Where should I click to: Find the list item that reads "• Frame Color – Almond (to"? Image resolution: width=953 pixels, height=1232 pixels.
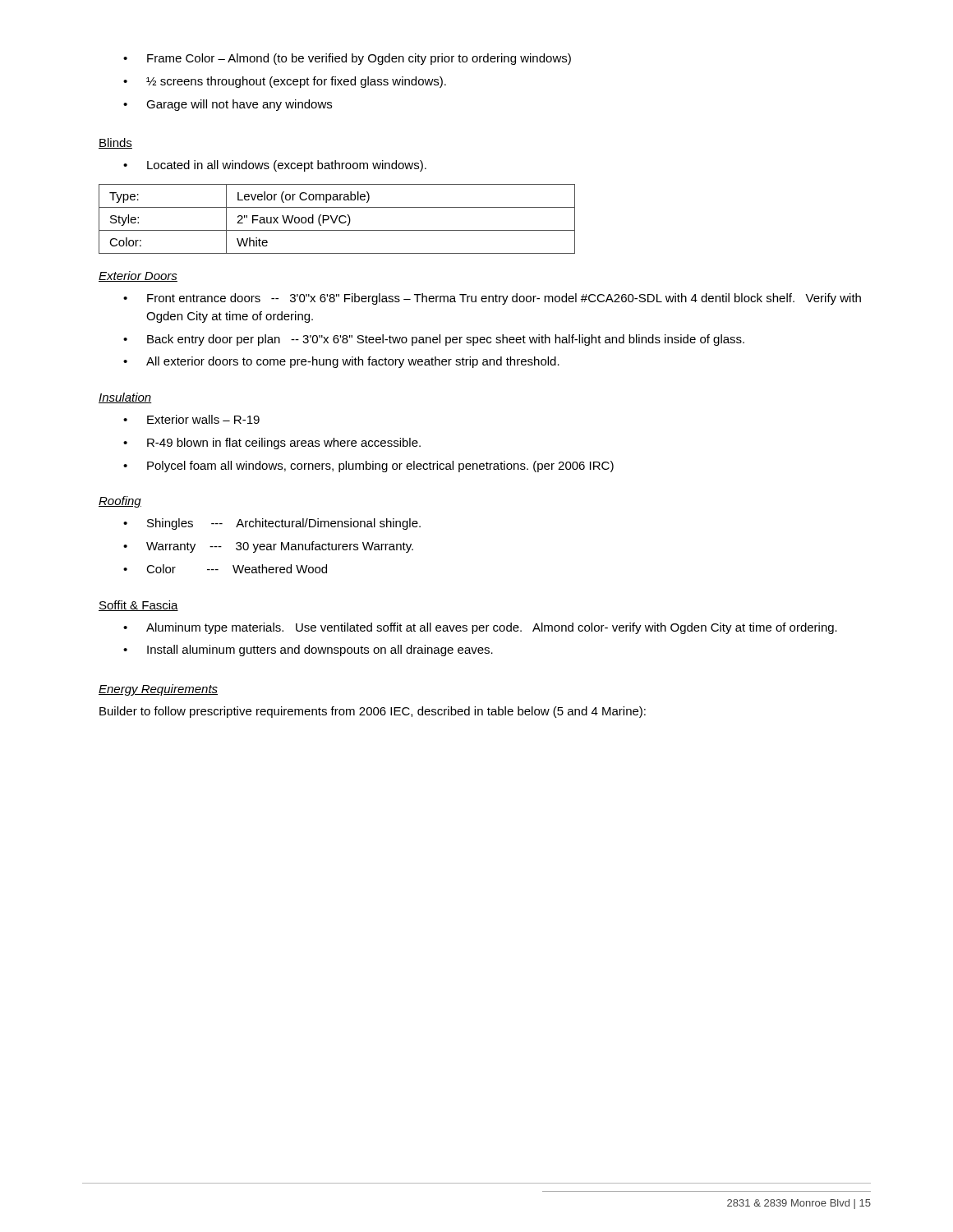[497, 58]
